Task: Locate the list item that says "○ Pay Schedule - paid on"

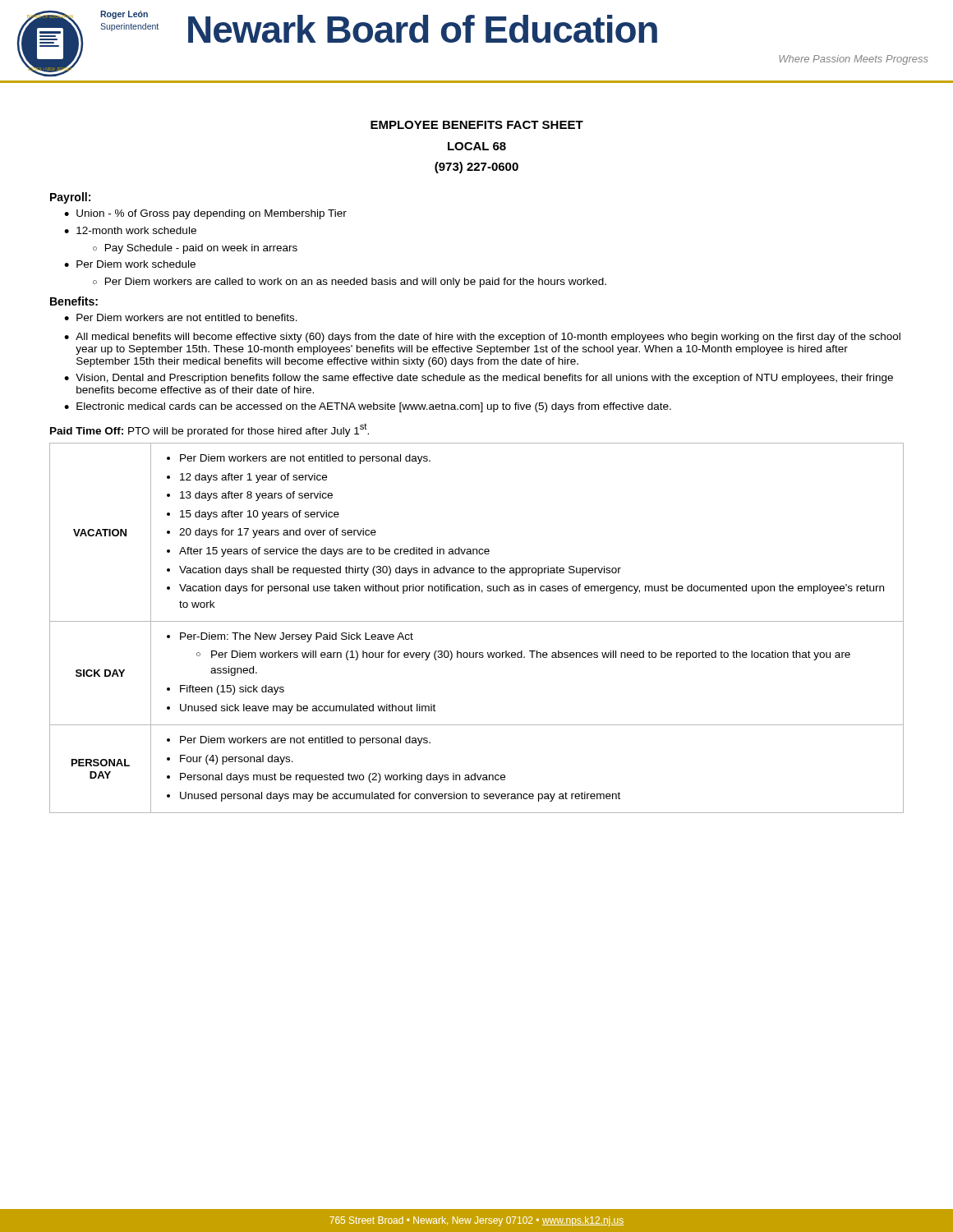Action: coord(195,248)
